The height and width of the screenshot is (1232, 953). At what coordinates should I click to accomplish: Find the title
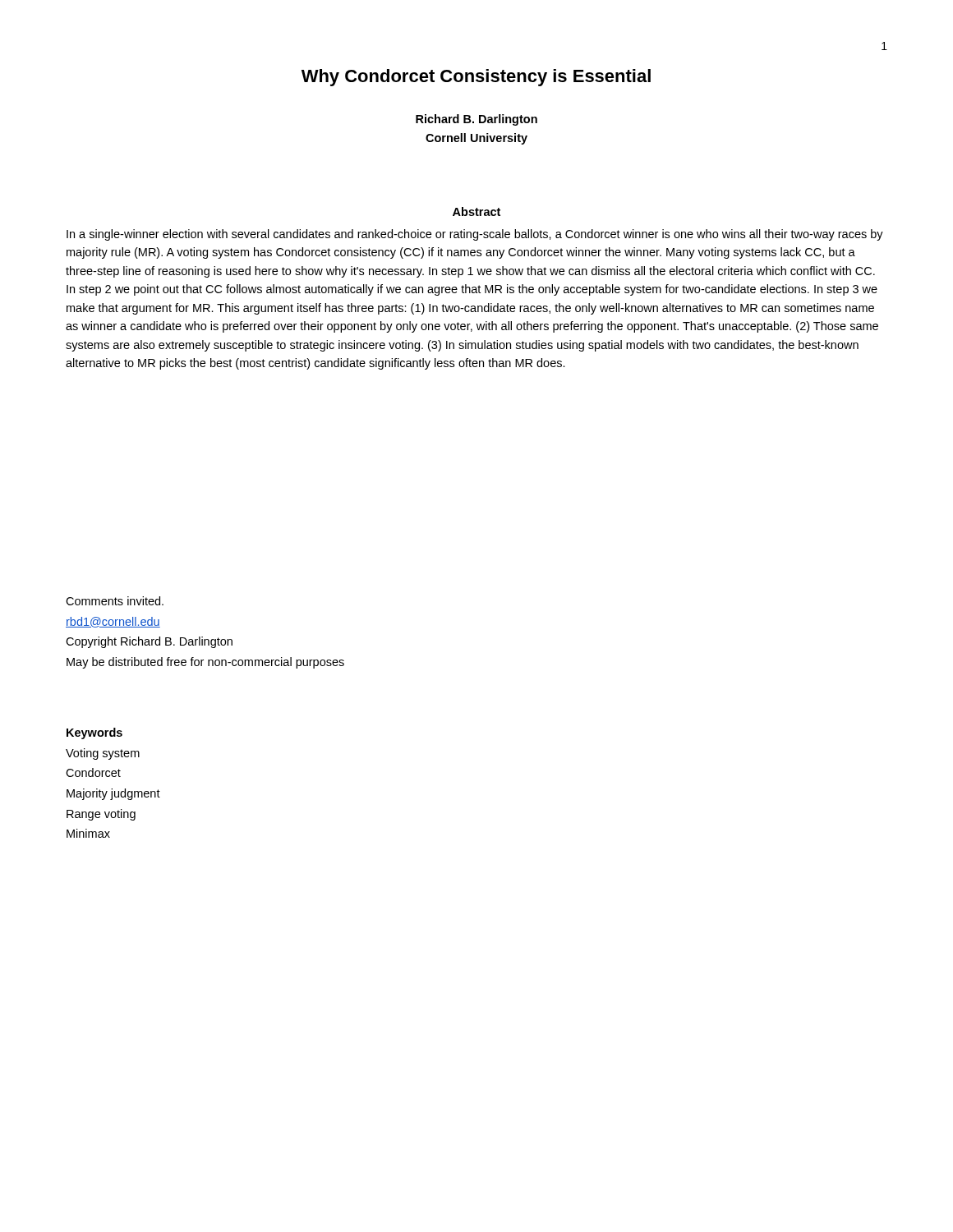click(x=476, y=76)
